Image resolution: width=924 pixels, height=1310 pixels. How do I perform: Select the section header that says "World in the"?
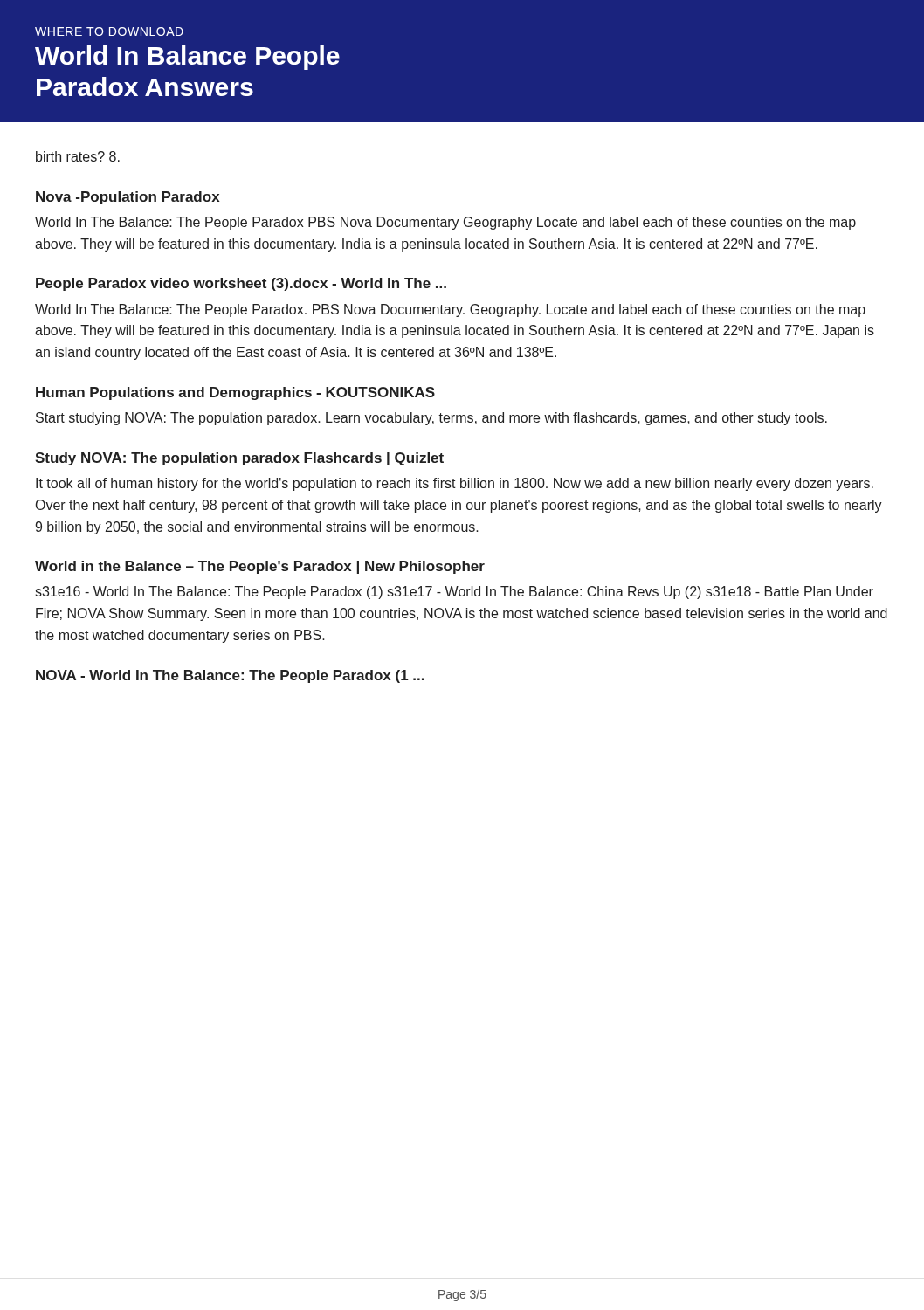coord(260,567)
